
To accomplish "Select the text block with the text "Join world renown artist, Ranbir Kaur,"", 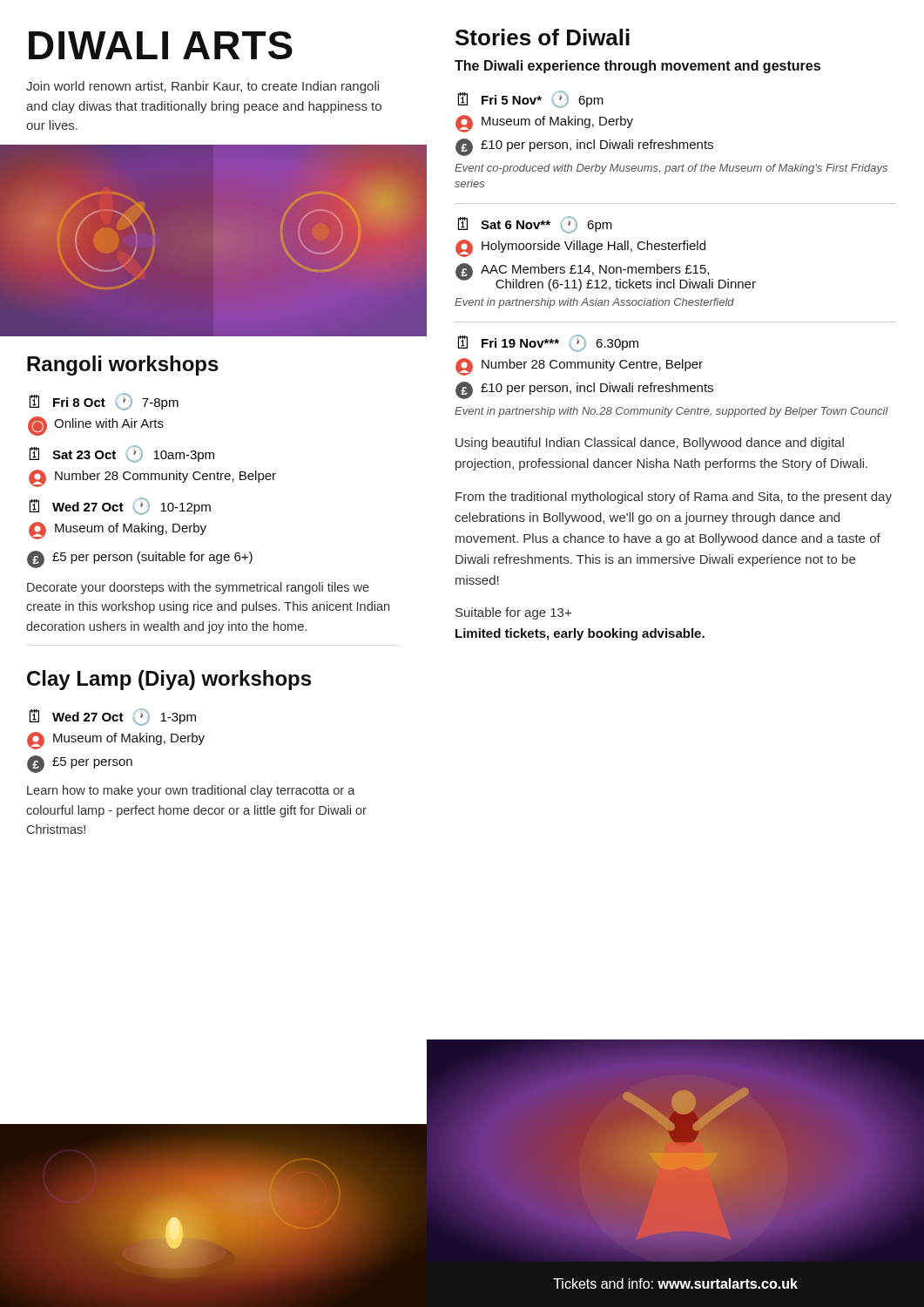I will pos(213,106).
